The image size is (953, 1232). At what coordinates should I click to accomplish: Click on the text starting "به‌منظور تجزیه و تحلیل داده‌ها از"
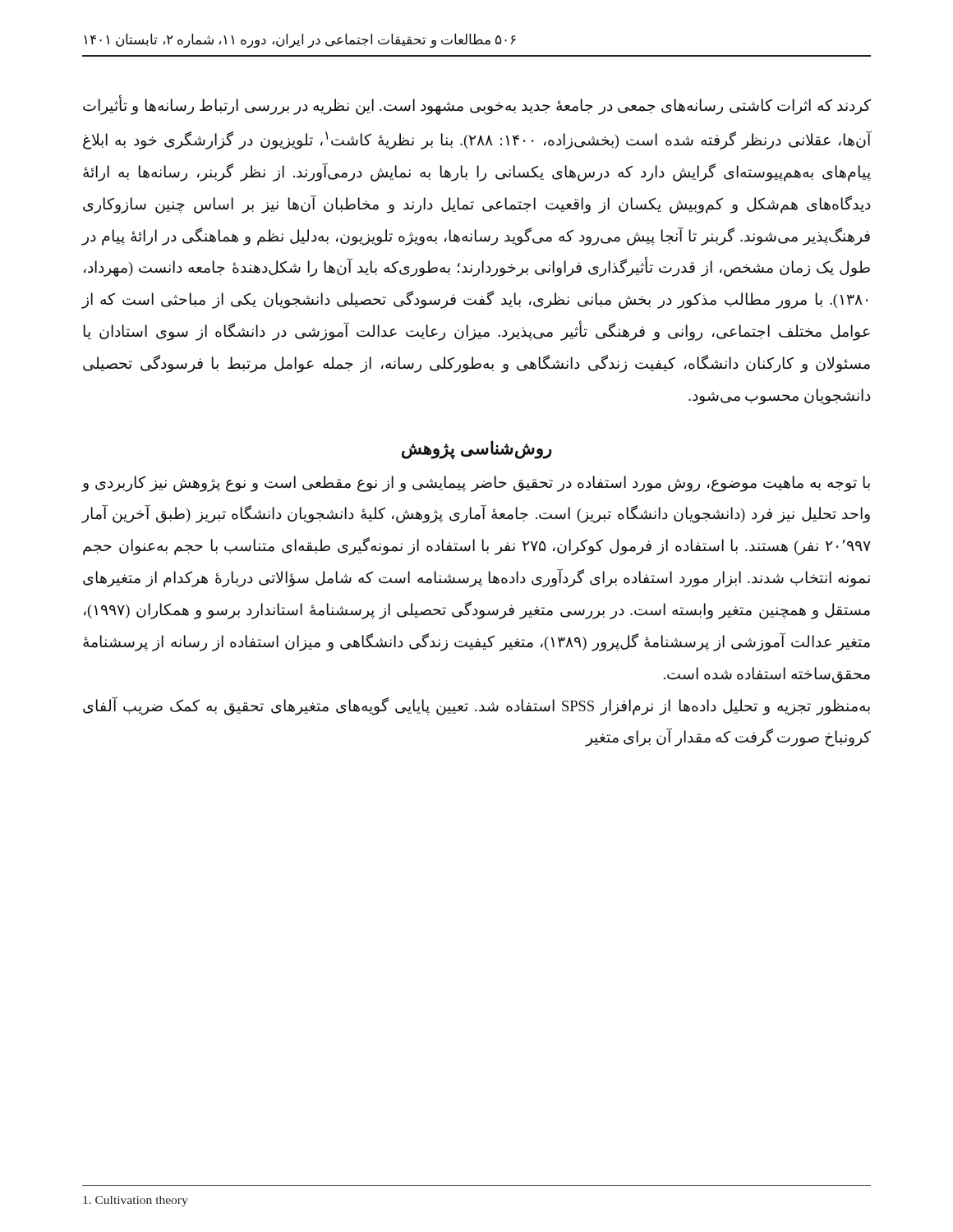tap(476, 722)
